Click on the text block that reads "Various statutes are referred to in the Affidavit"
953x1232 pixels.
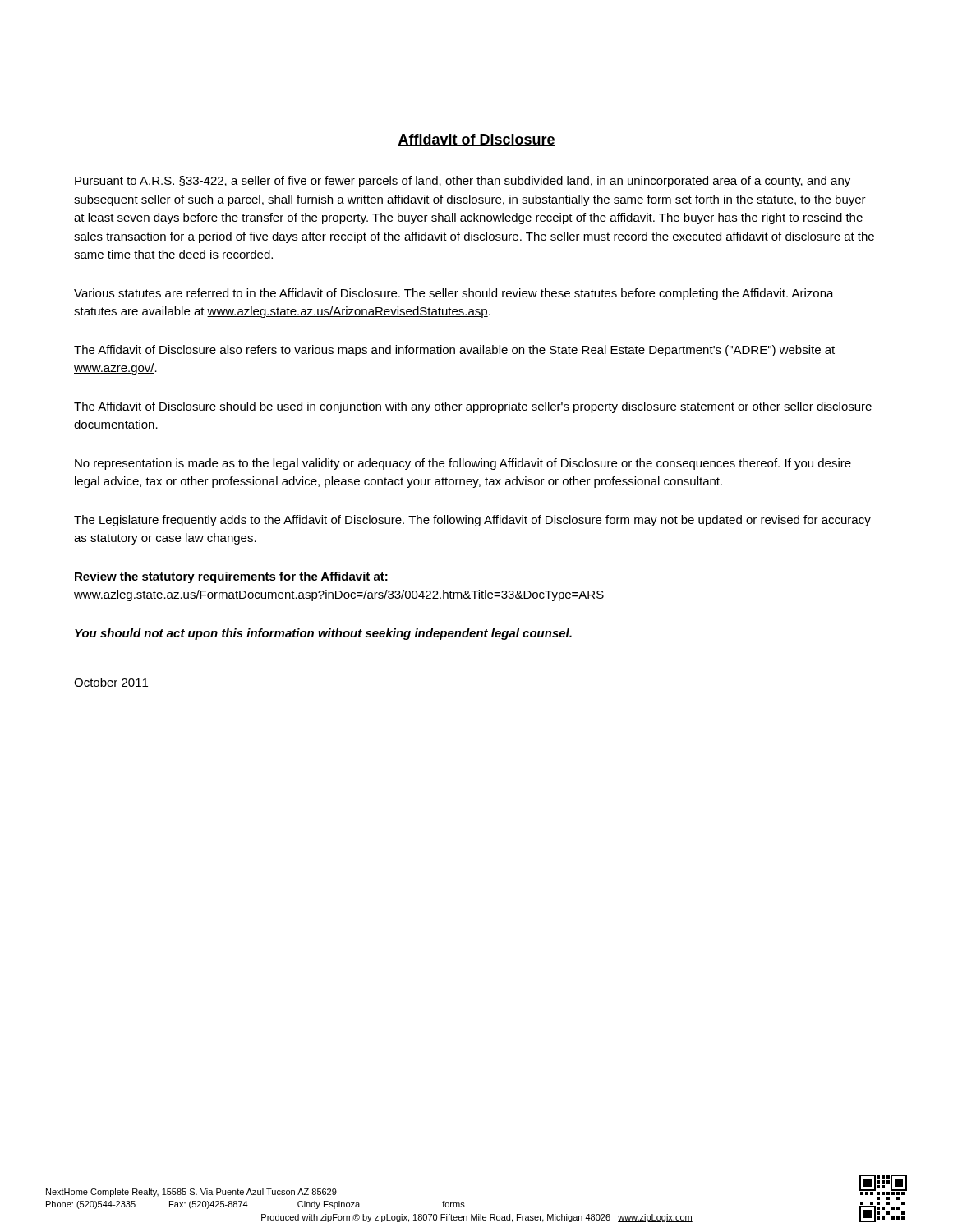tap(454, 302)
